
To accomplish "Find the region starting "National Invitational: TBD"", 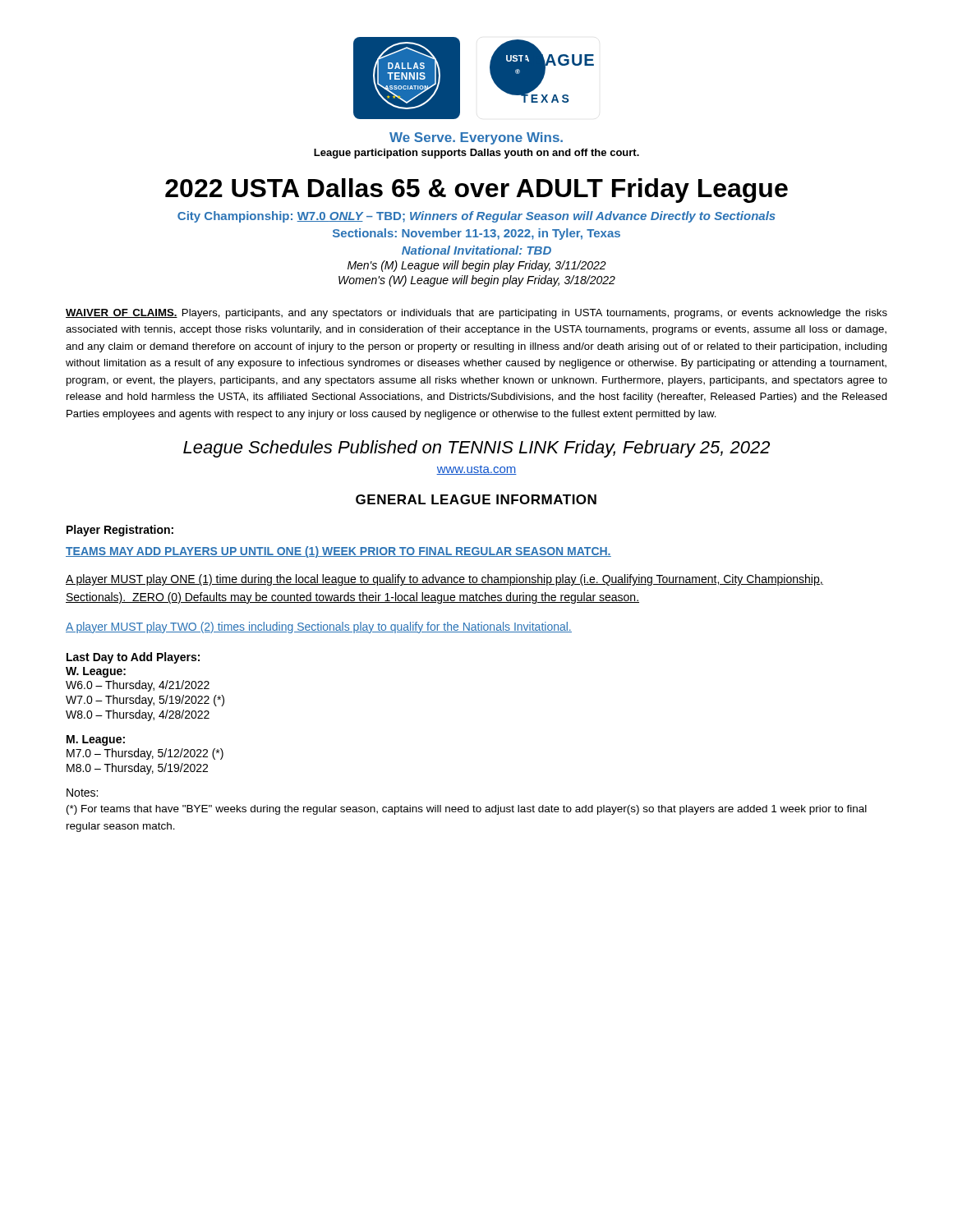I will [476, 250].
